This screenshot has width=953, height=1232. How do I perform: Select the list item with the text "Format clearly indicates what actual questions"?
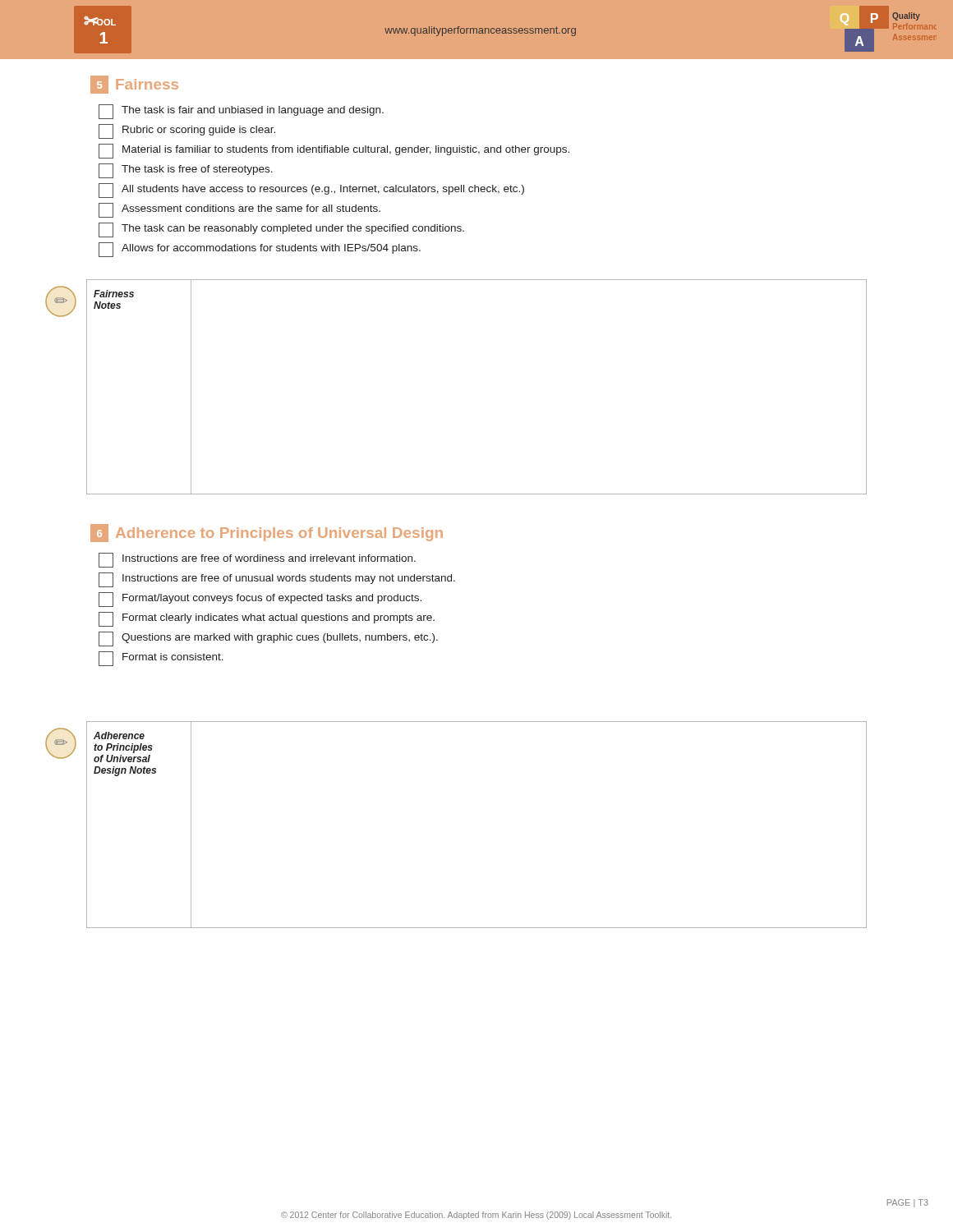tap(267, 619)
